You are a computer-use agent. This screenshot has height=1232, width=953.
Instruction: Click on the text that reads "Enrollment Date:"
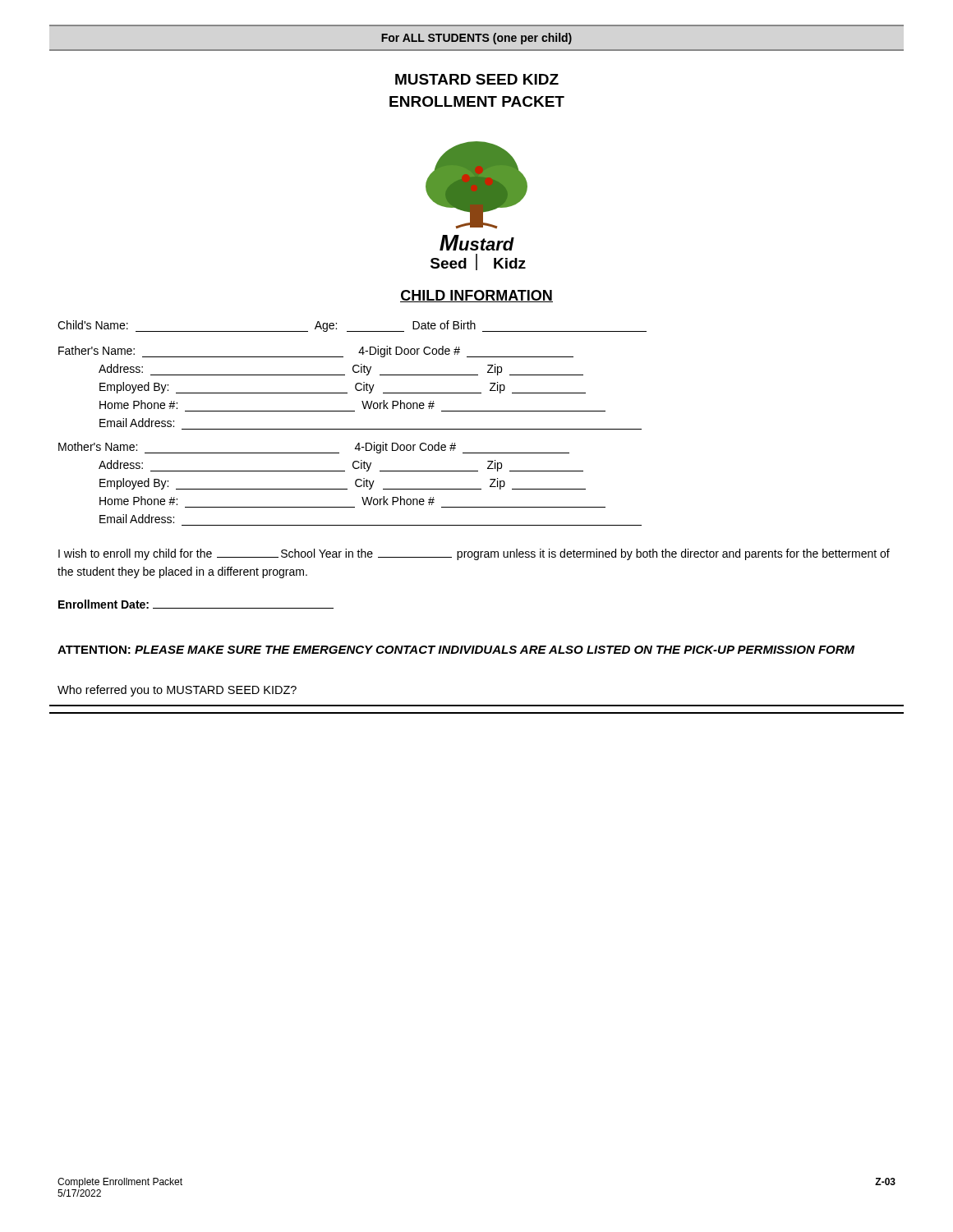pos(196,603)
